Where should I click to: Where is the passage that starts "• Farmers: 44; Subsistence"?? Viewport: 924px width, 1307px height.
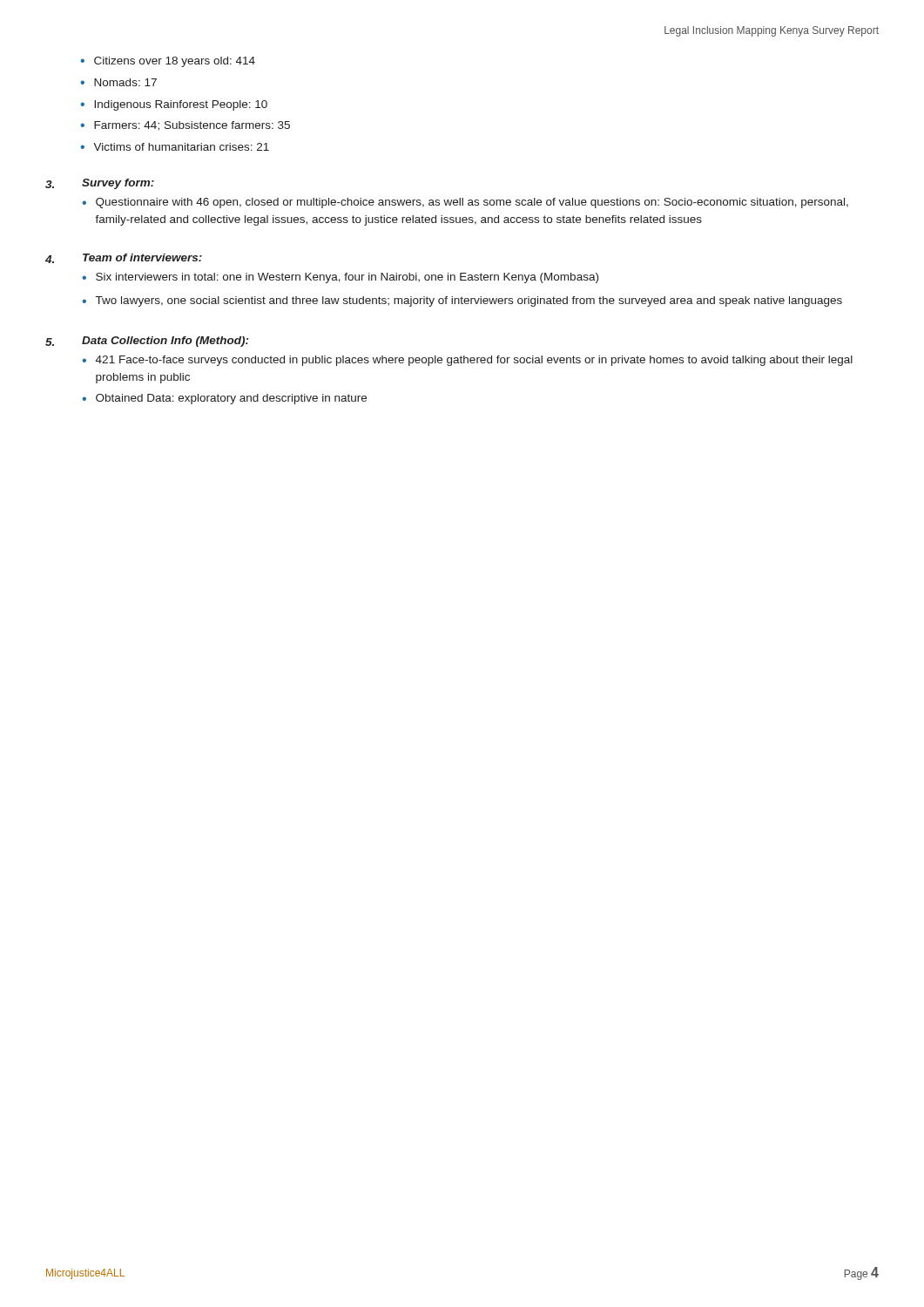pos(185,126)
